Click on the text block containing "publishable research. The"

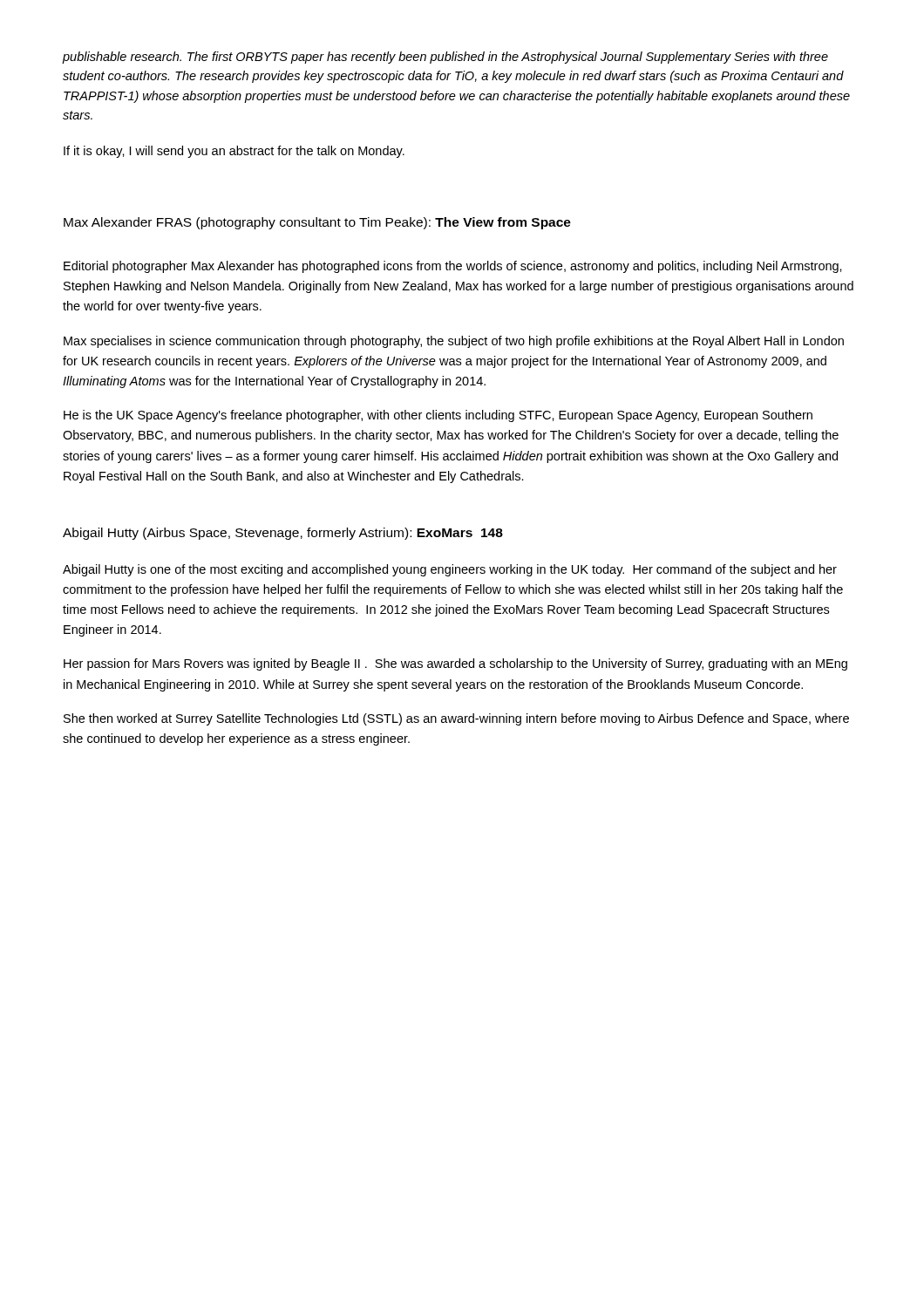(x=456, y=86)
